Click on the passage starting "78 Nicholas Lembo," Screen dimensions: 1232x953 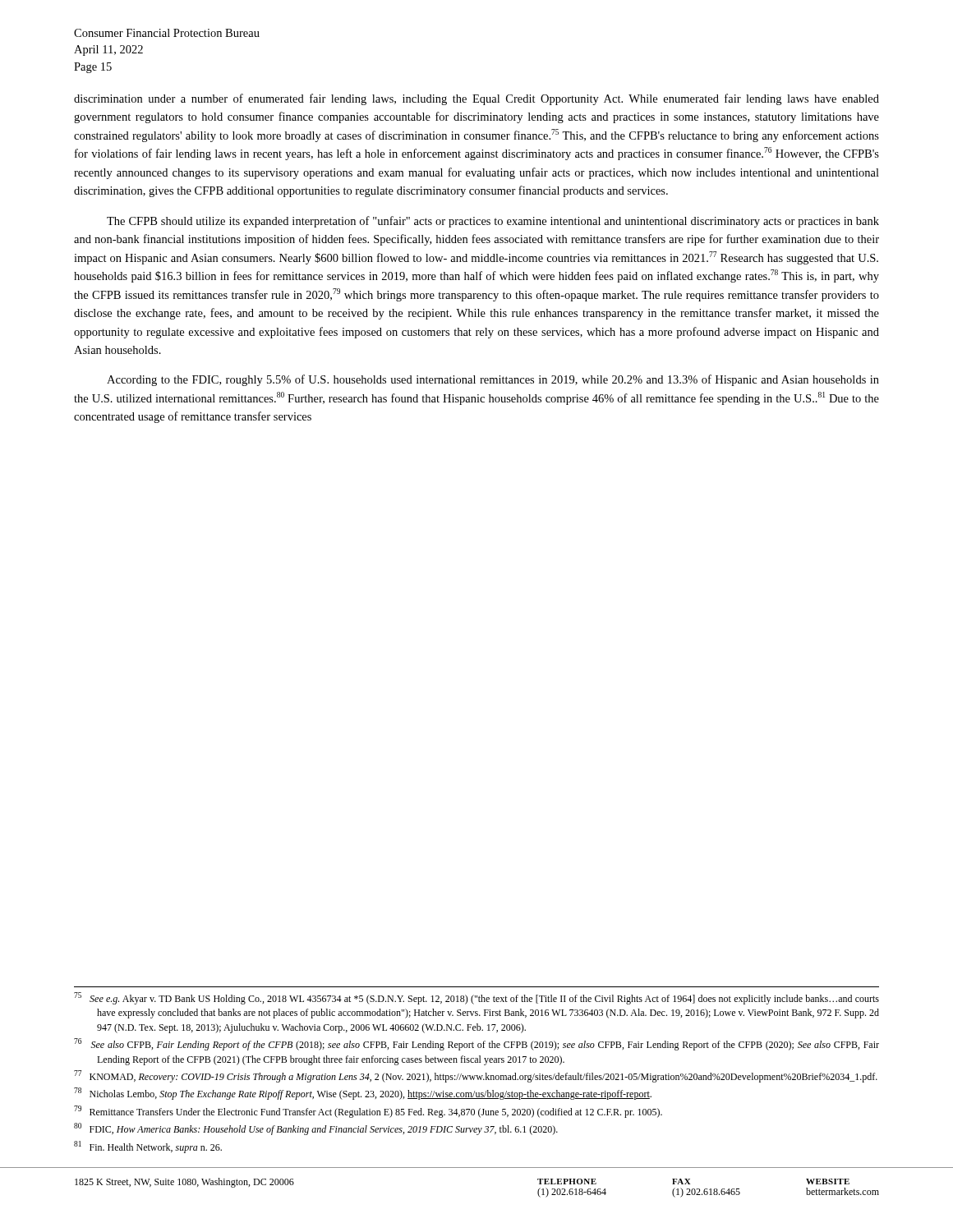point(363,1094)
